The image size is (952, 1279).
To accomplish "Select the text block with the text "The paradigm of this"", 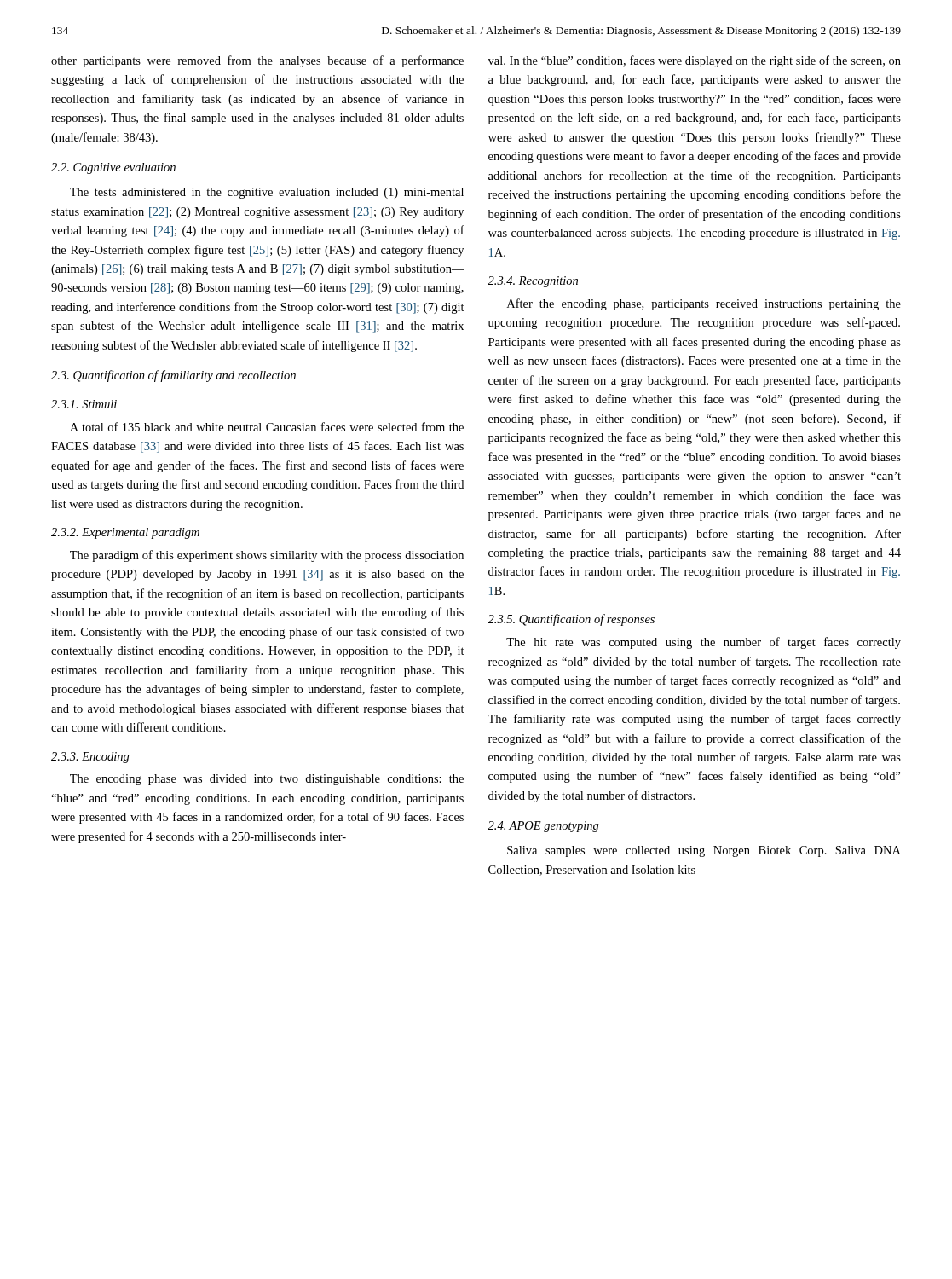I will point(258,641).
